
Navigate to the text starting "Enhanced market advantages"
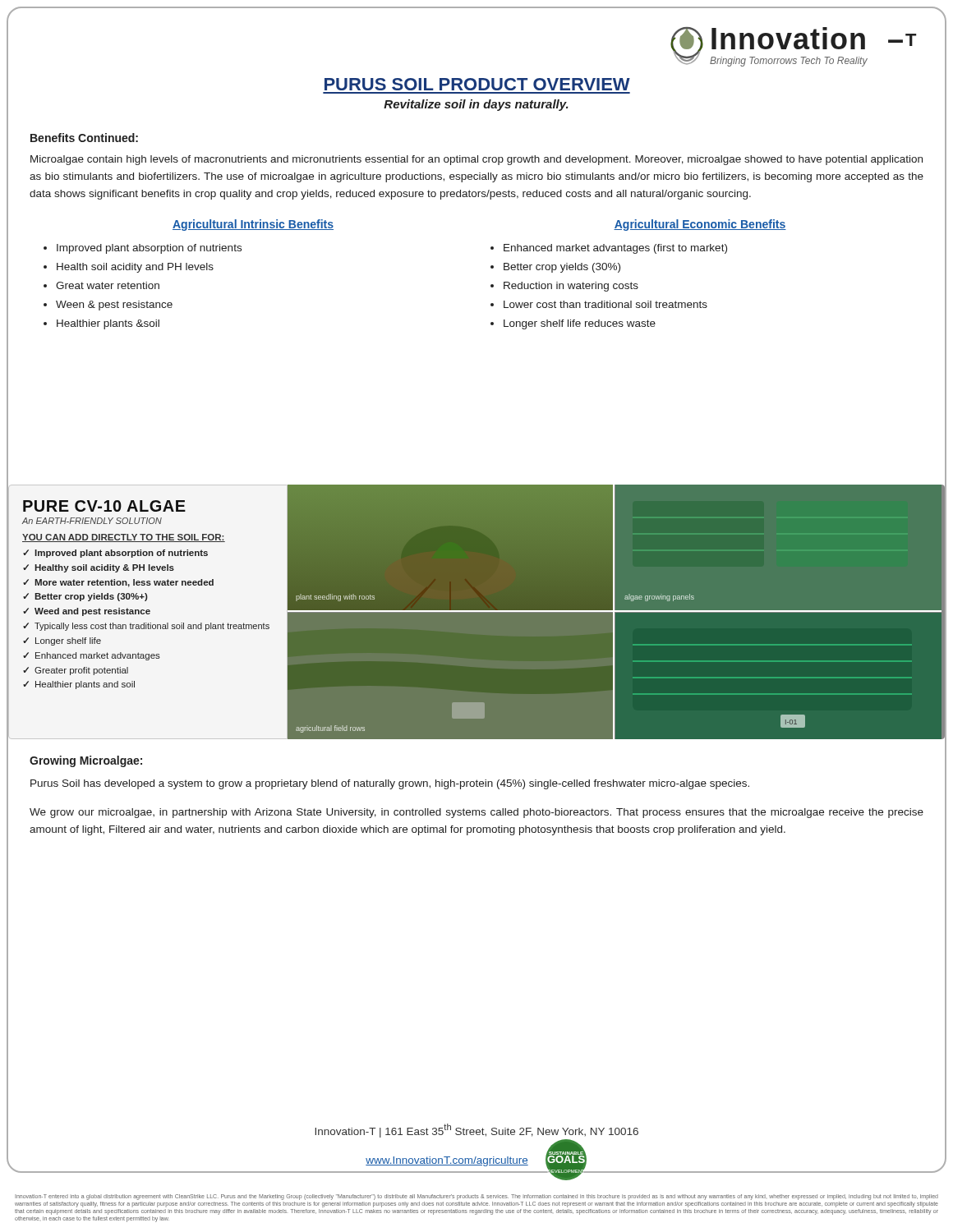[x=615, y=247]
